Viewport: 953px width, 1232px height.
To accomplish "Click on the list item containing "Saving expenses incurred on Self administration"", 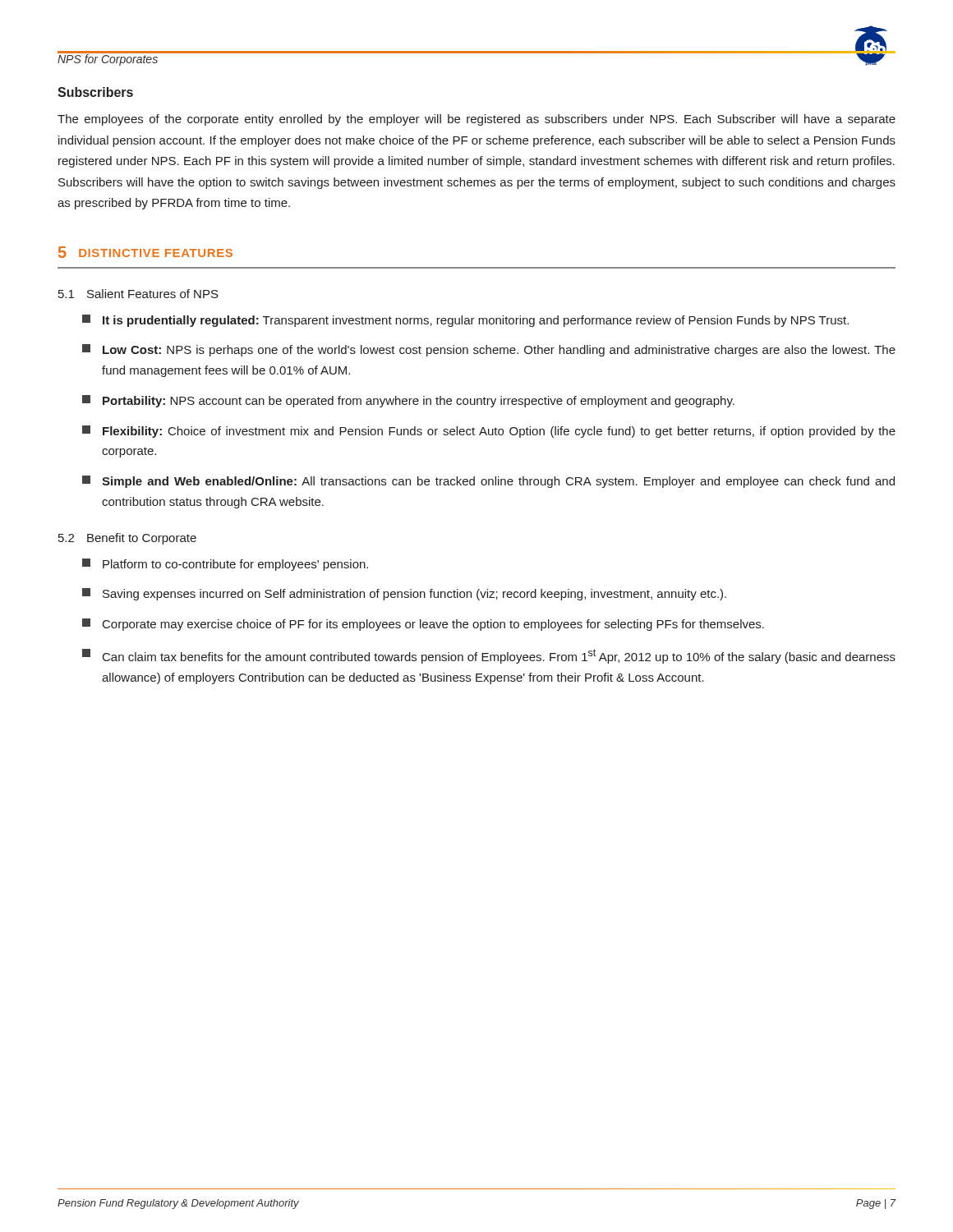I will click(489, 594).
